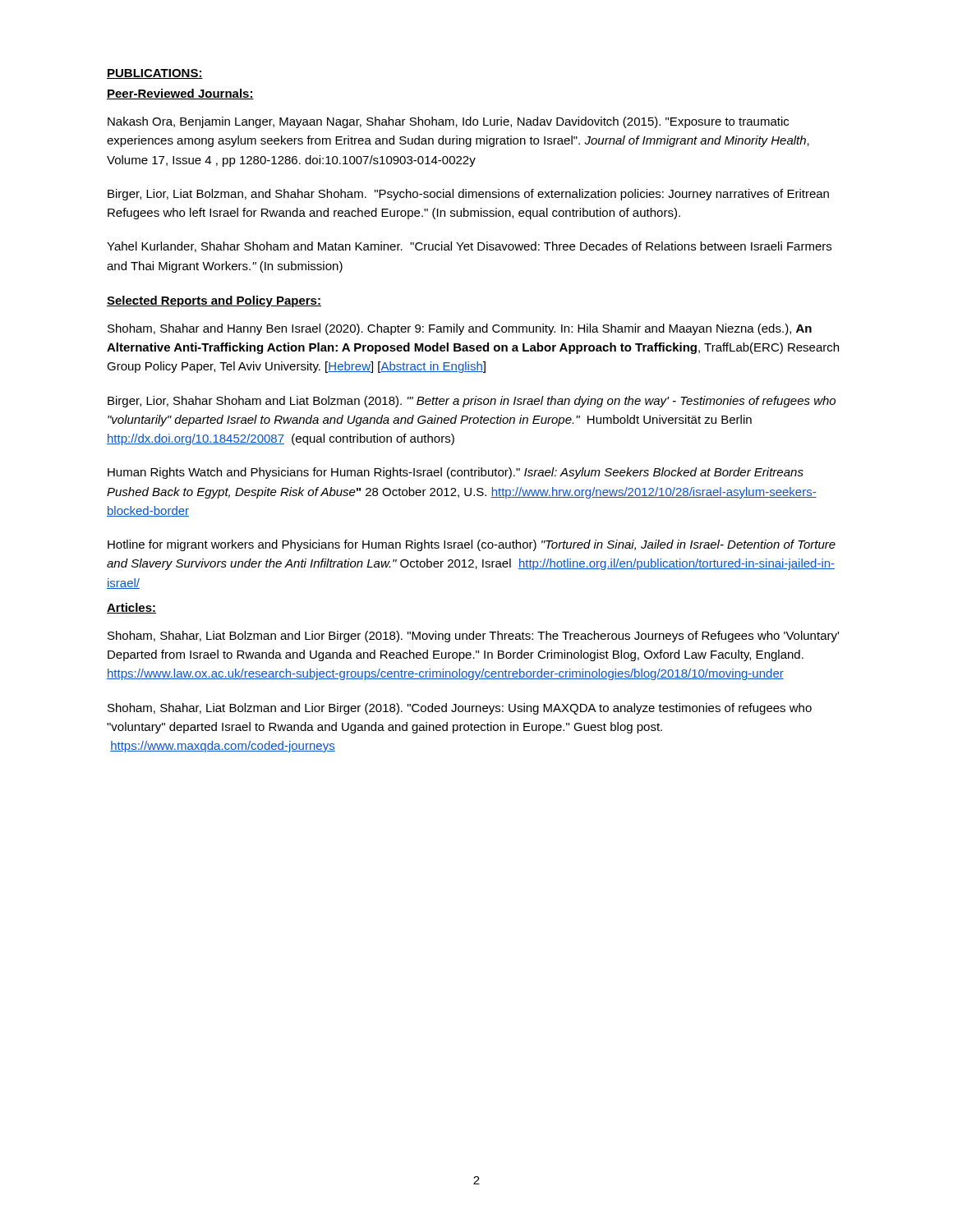Image resolution: width=953 pixels, height=1232 pixels.
Task: Select the list item with the text "Yahel Kurlander, Shahar Shoham and Matan"
Action: pos(476,256)
